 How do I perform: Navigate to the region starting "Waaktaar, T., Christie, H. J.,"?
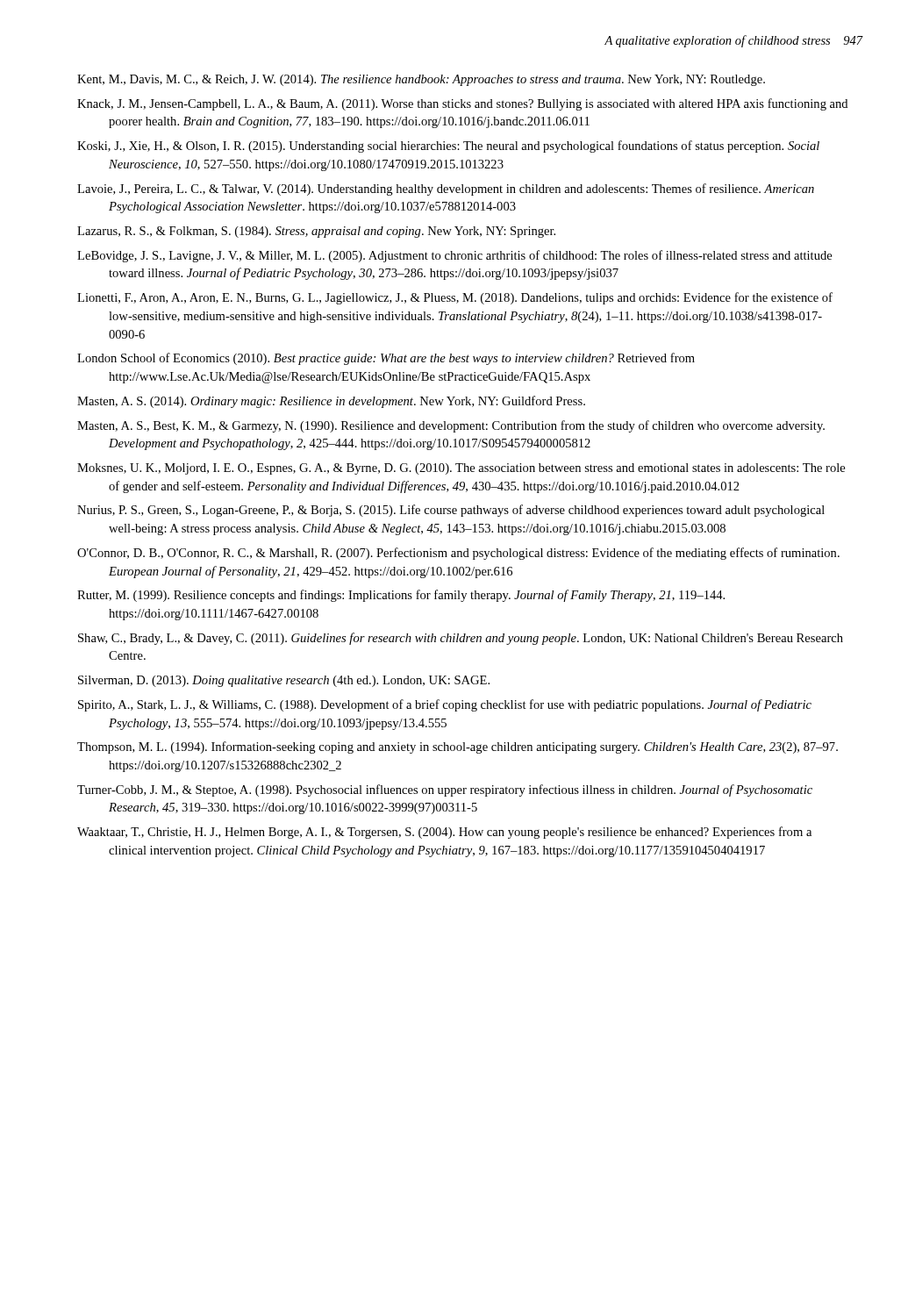click(445, 841)
